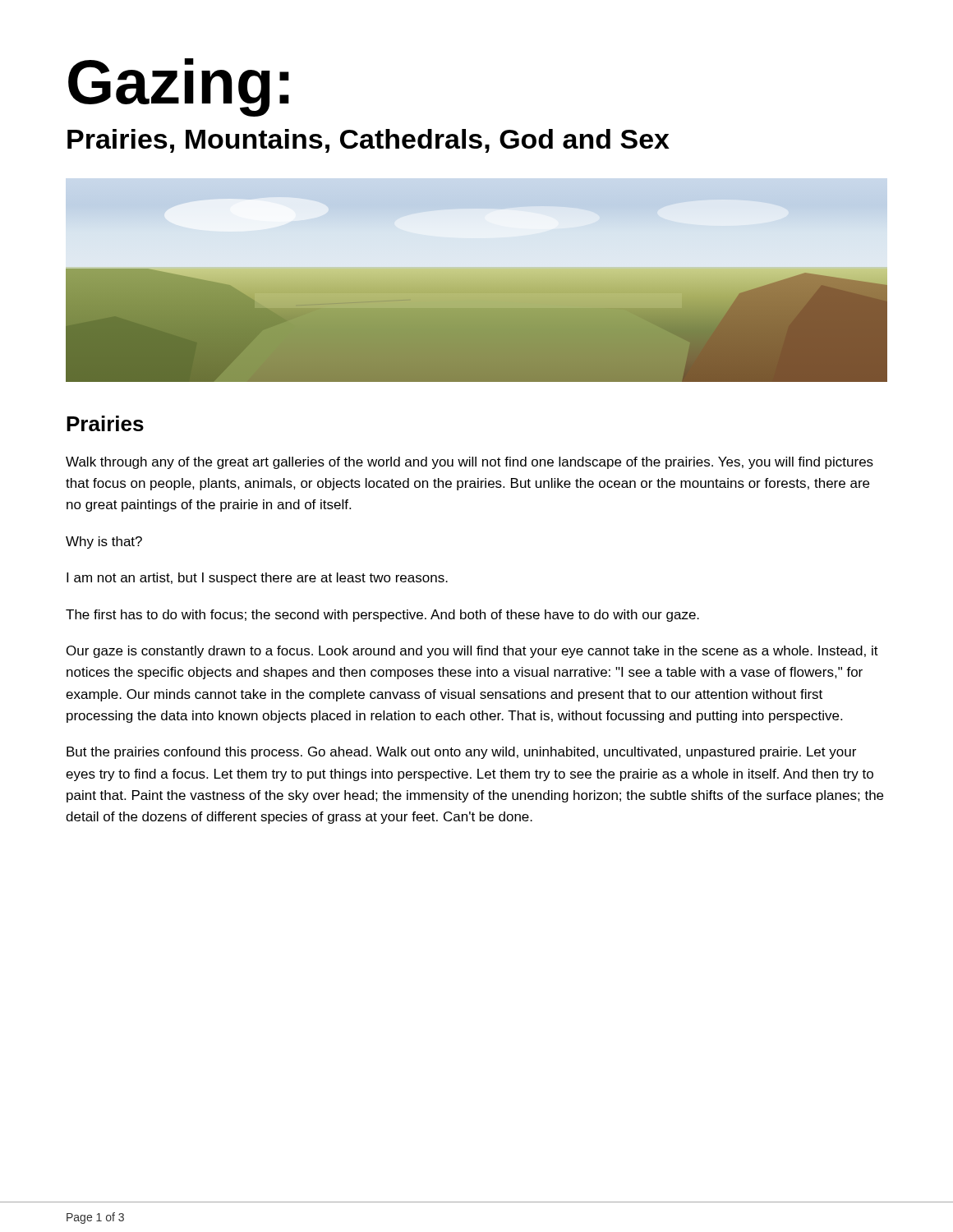
Task: Click the title
Action: tap(476, 82)
